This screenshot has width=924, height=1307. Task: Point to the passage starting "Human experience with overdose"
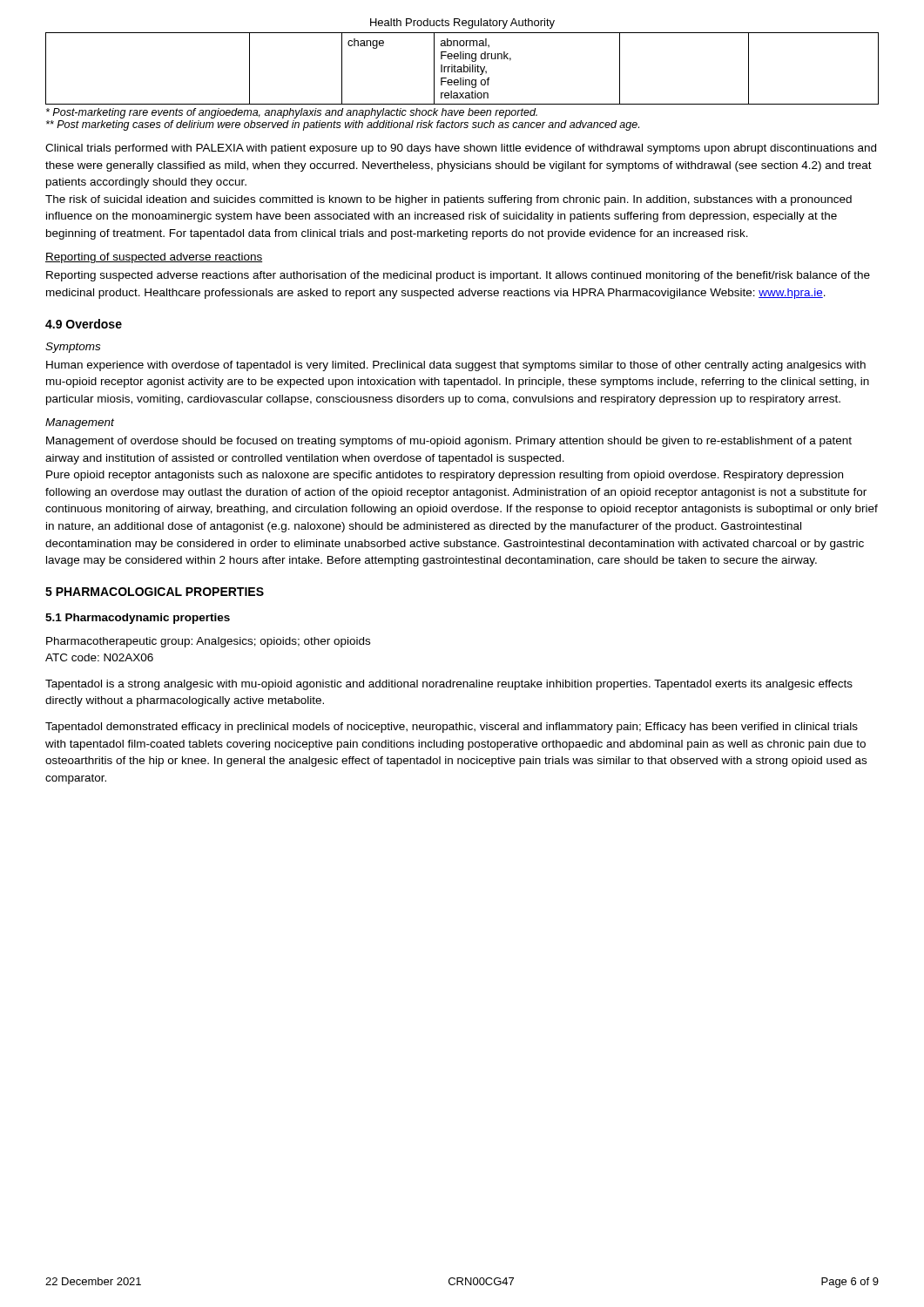tap(457, 381)
